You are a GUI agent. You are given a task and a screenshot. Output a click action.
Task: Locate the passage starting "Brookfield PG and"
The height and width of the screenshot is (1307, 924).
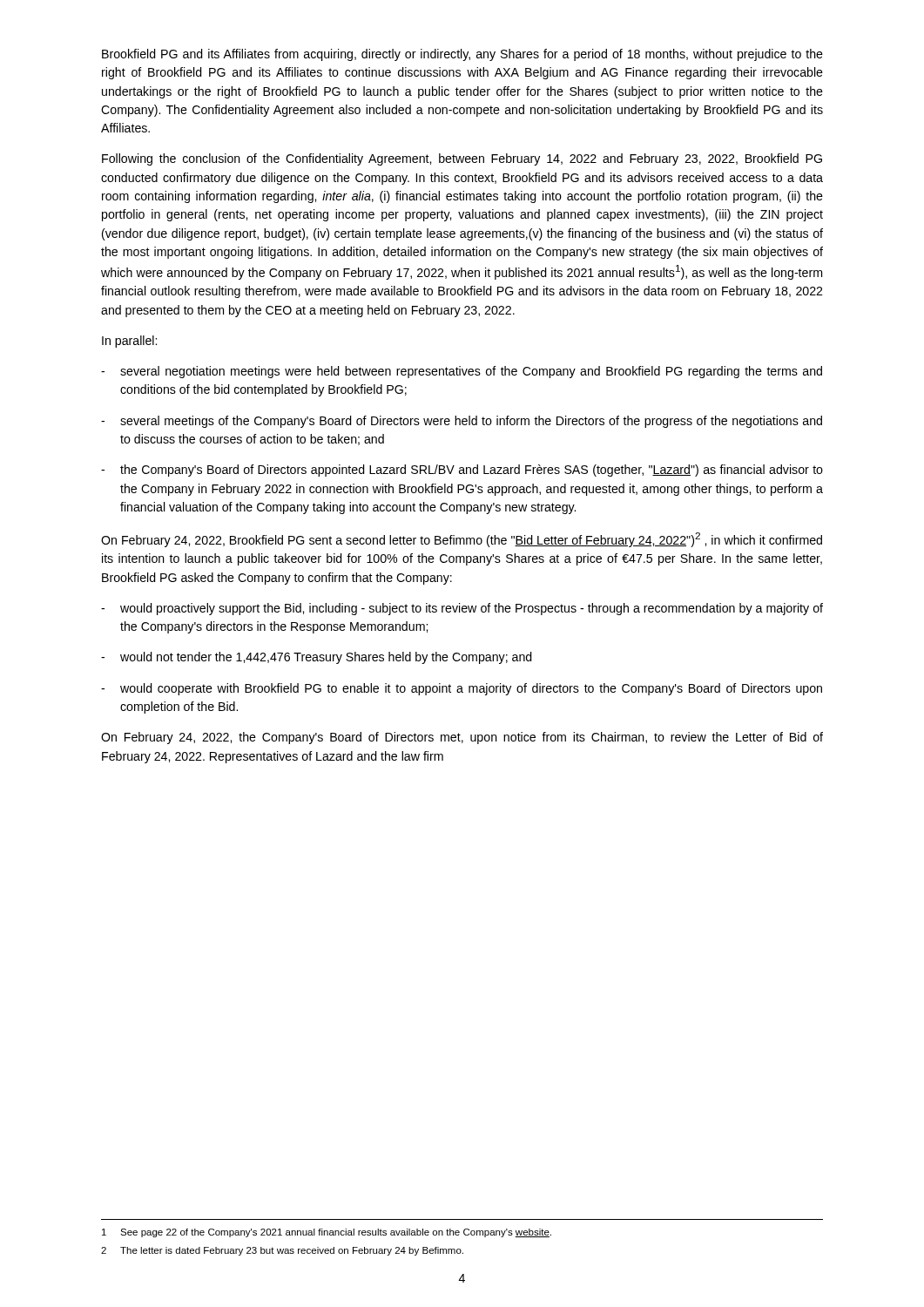click(462, 92)
